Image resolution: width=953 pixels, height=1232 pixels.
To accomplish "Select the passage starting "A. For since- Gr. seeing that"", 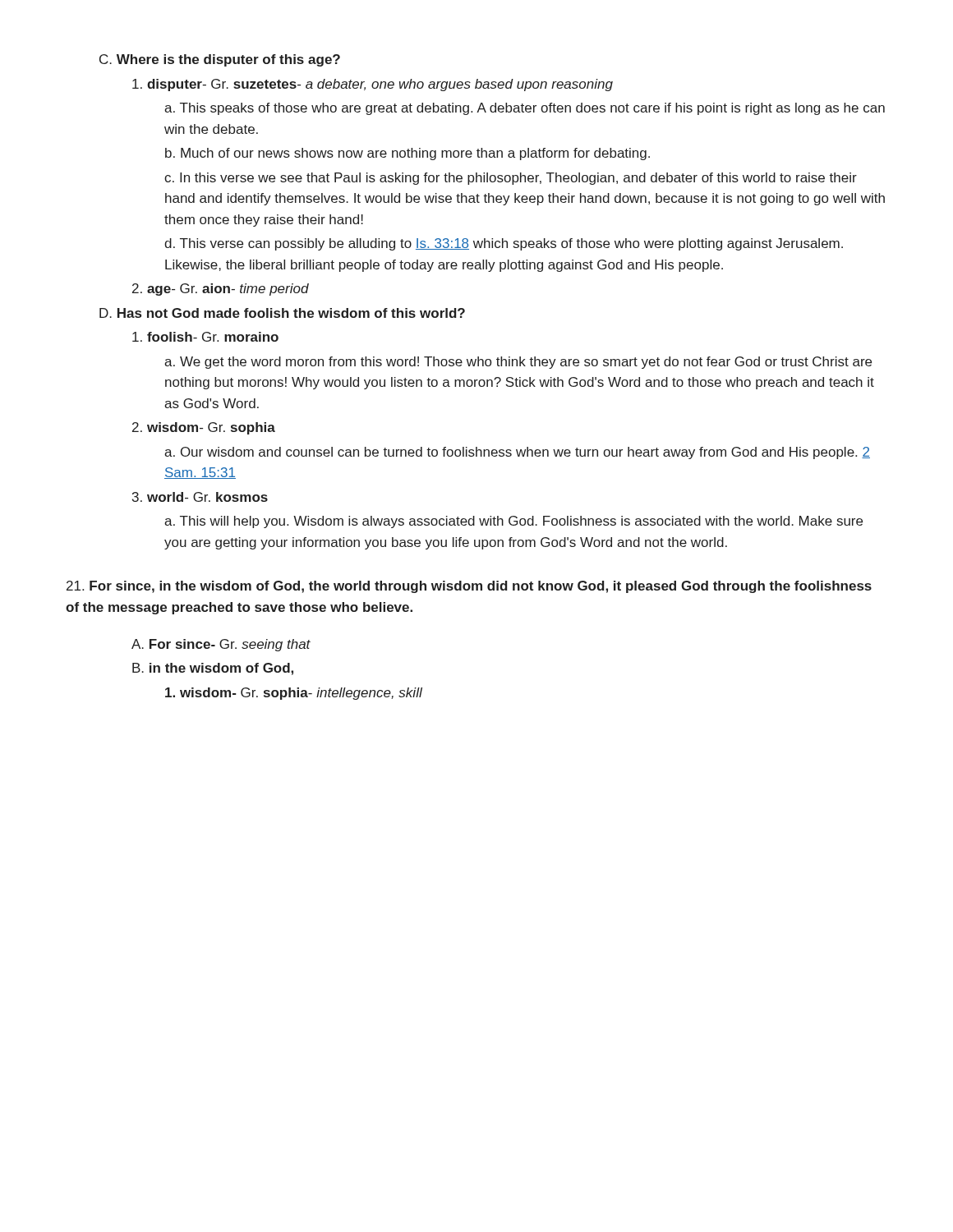I will pyautogui.click(x=221, y=644).
